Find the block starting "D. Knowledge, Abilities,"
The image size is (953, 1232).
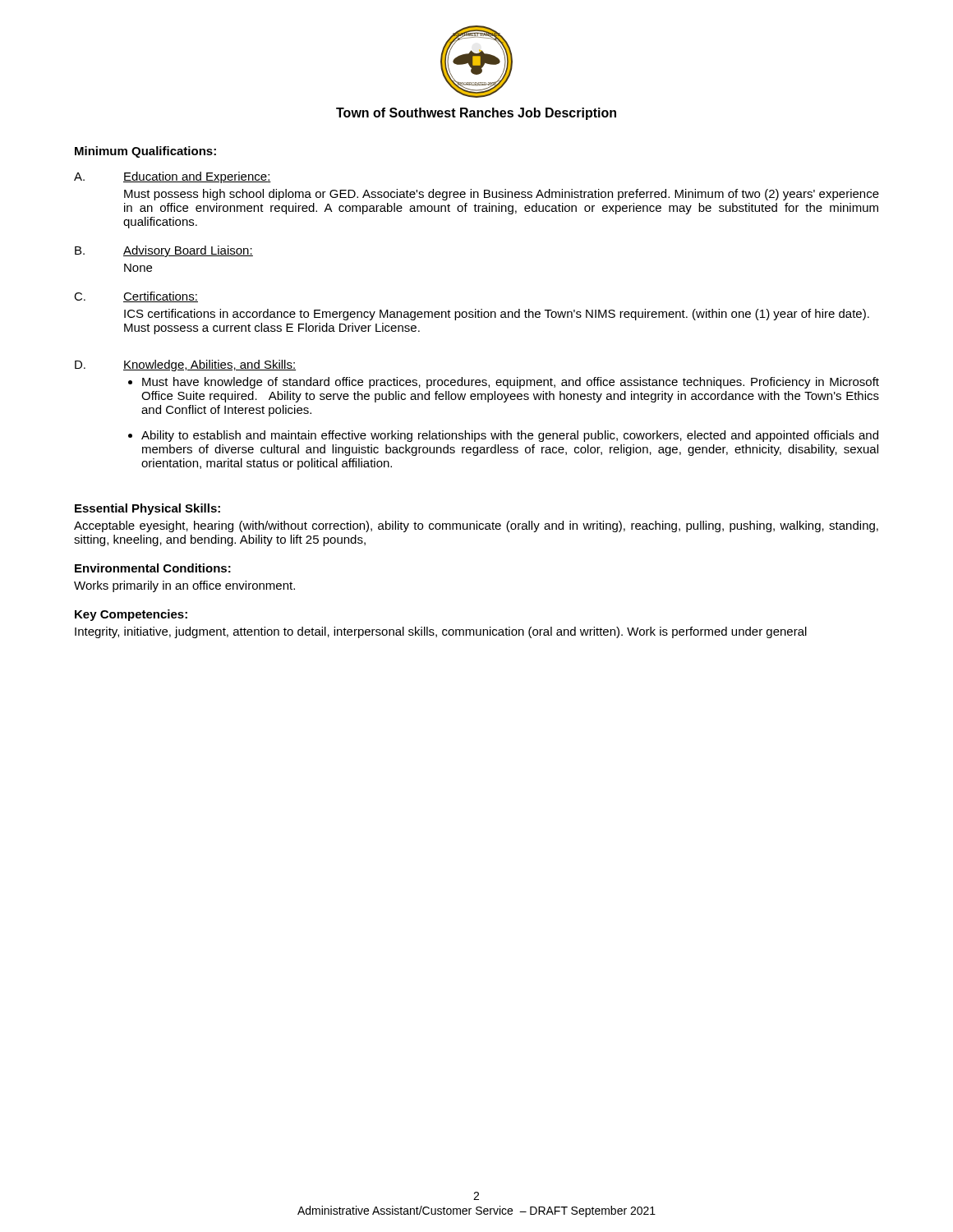(476, 419)
